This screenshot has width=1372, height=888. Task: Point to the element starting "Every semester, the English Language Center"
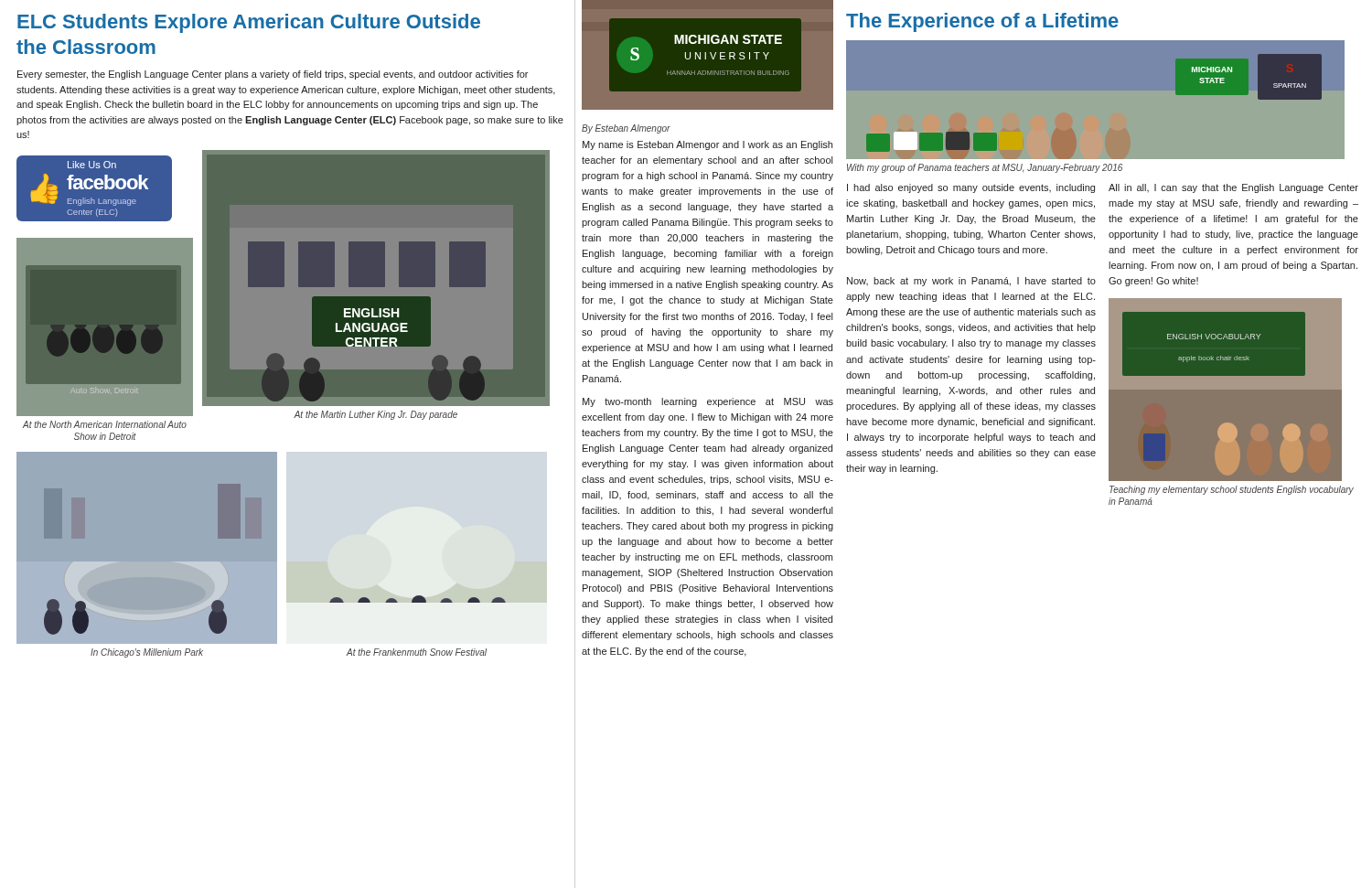click(x=290, y=104)
